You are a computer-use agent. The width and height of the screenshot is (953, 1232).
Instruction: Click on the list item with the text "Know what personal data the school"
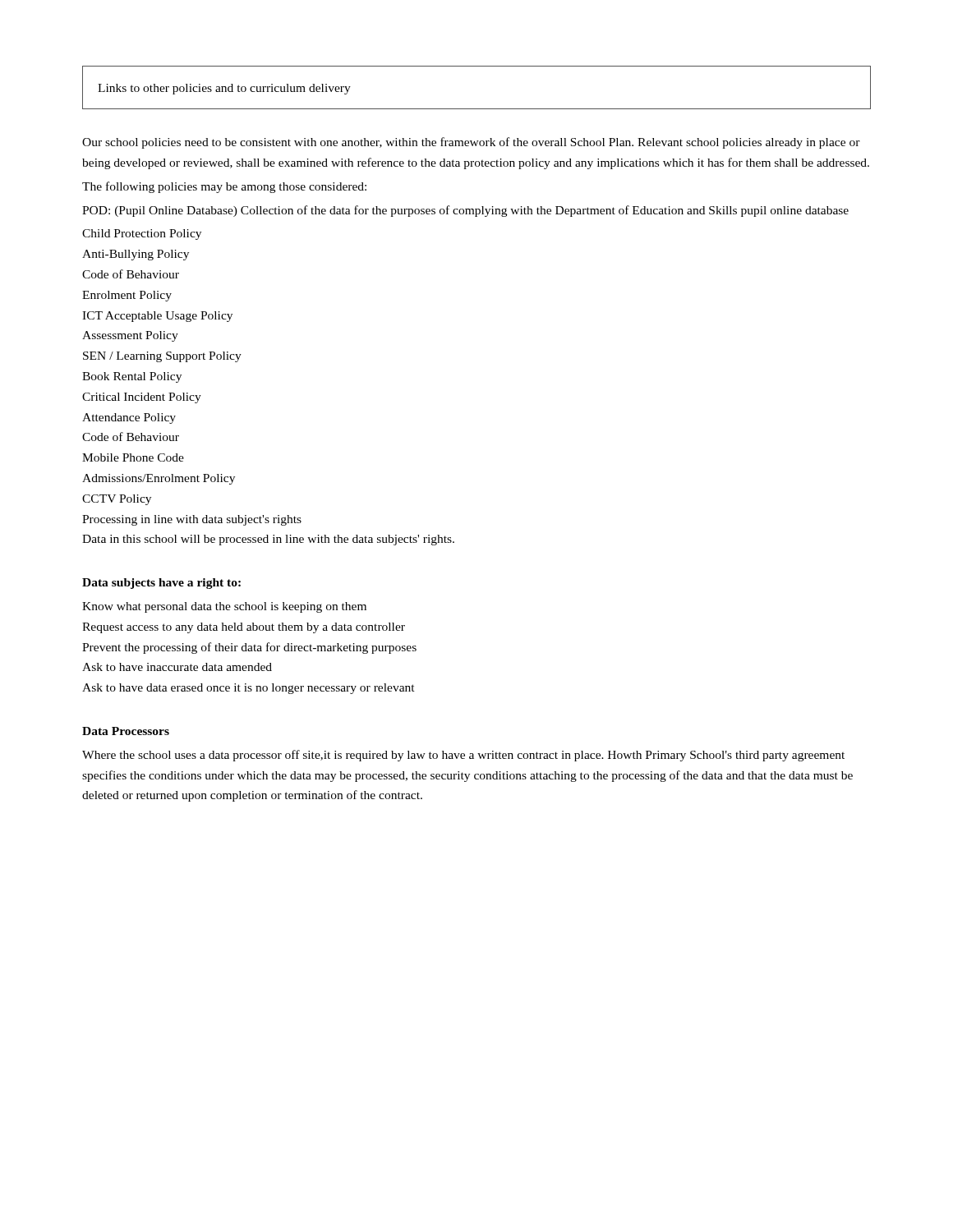[224, 606]
